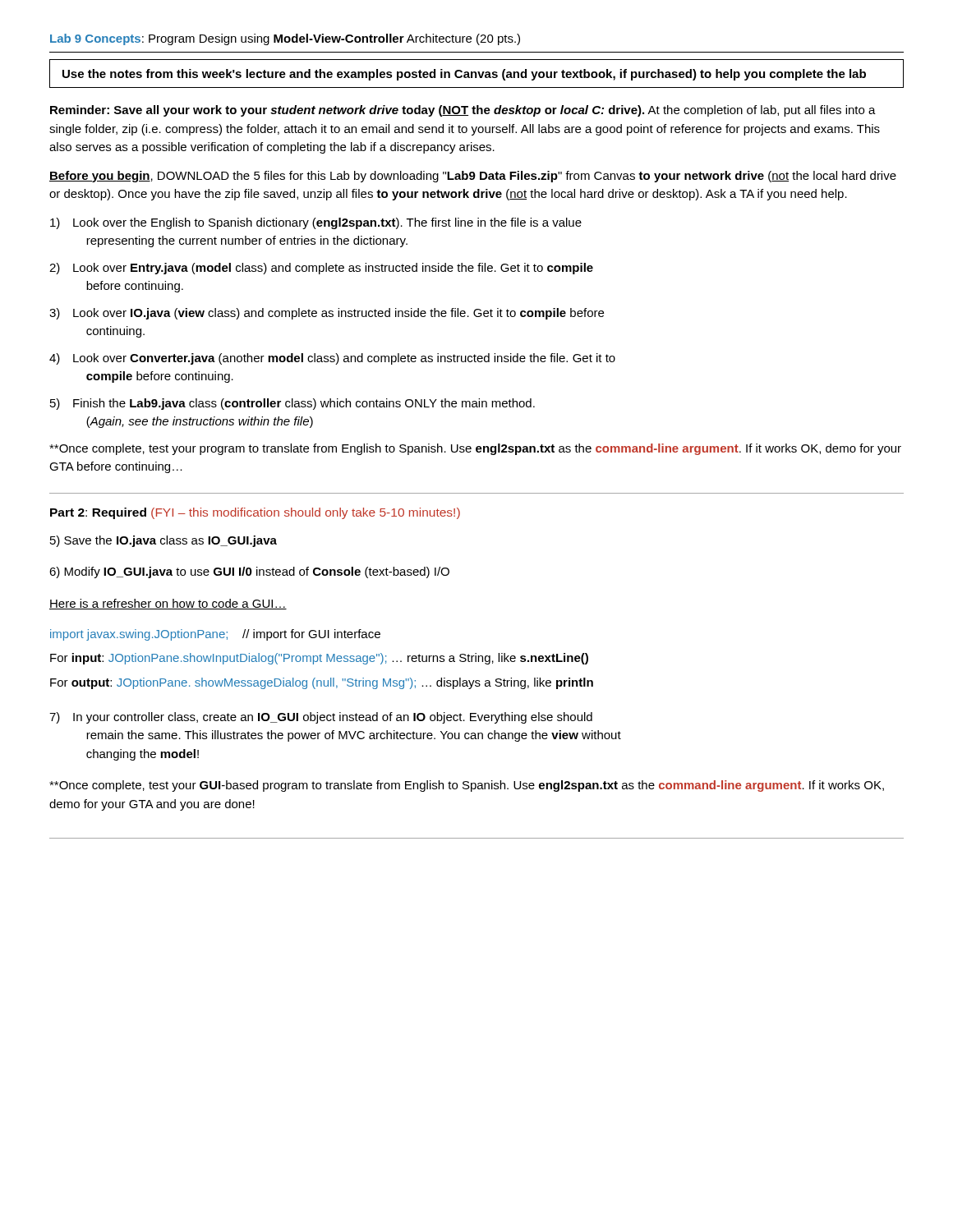
Task: Click on the list item that reads "2) Look over Entry.java (model class)"
Action: click(476, 277)
